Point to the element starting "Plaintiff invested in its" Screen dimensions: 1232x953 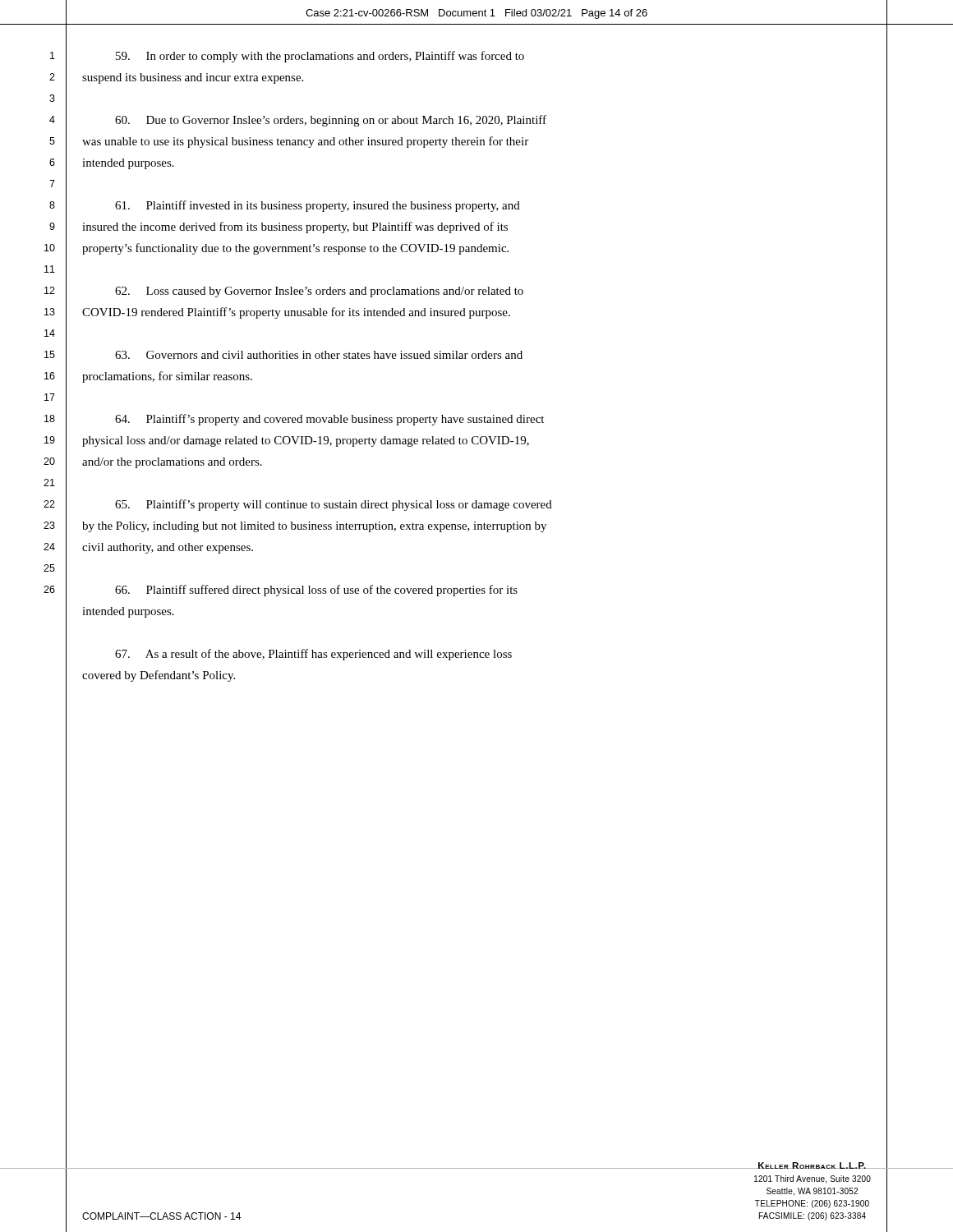pyautogui.click(x=301, y=205)
